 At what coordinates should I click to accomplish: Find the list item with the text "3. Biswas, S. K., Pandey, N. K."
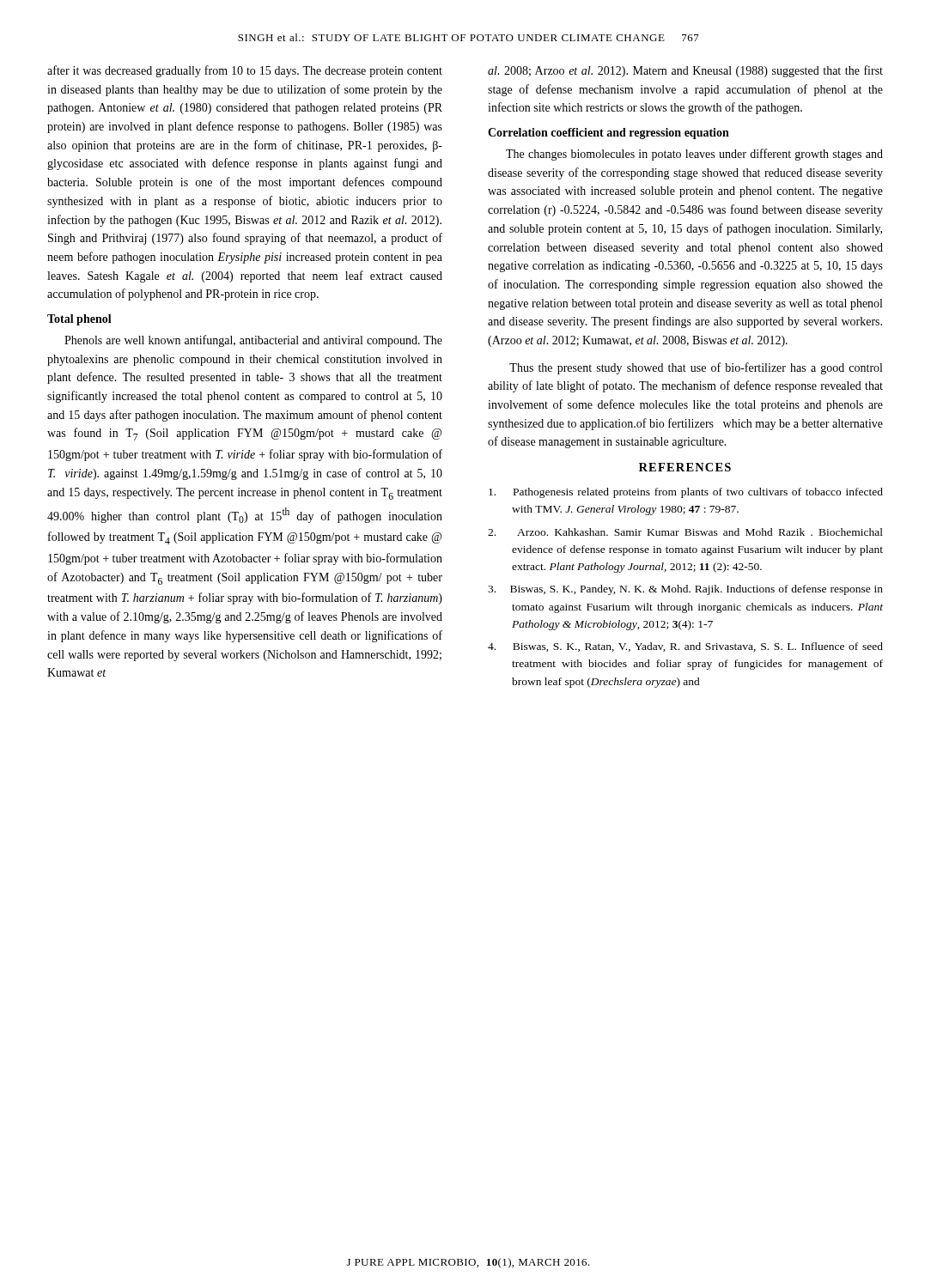click(685, 606)
